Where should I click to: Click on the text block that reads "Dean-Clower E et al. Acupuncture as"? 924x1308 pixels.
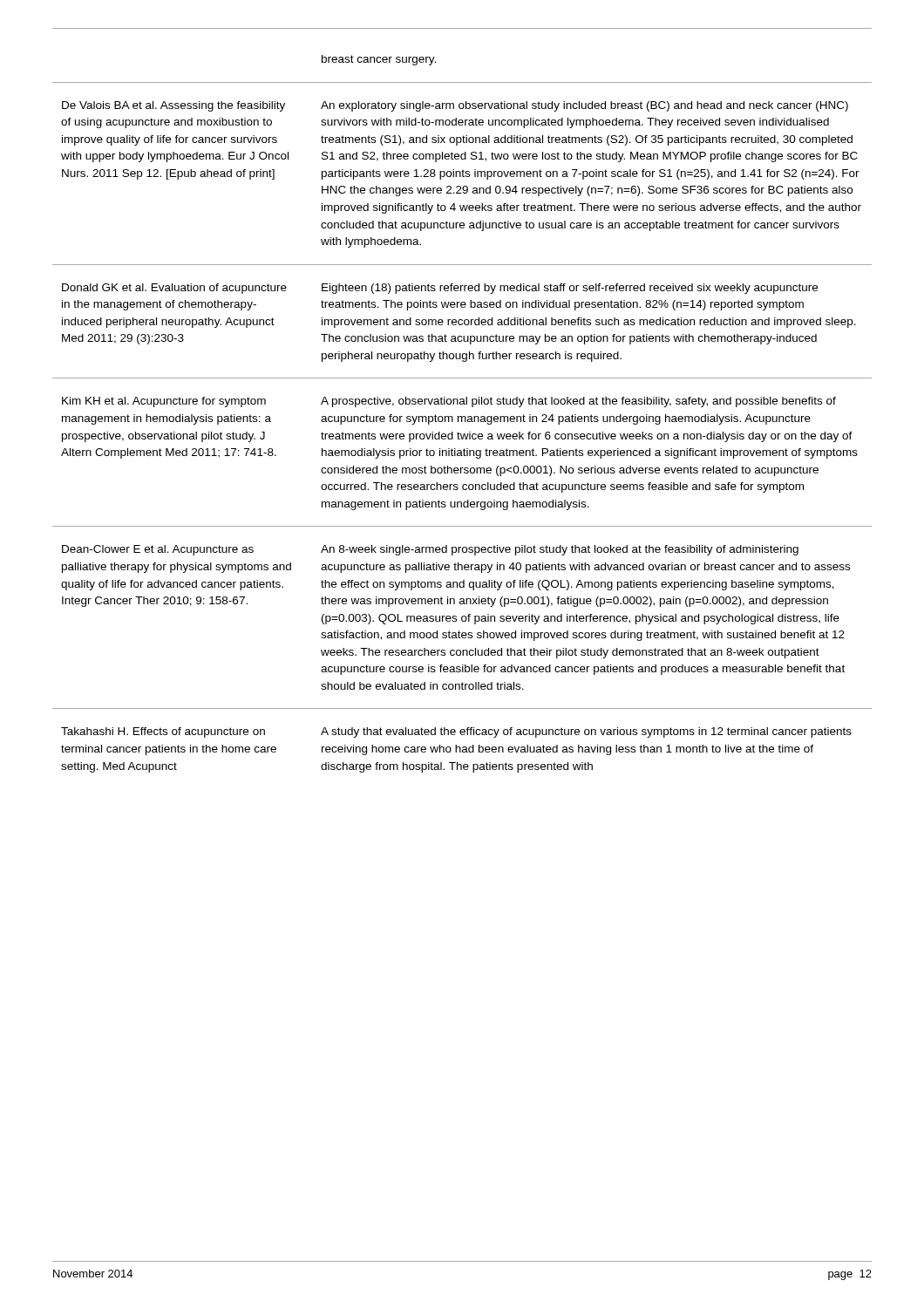coord(176,575)
